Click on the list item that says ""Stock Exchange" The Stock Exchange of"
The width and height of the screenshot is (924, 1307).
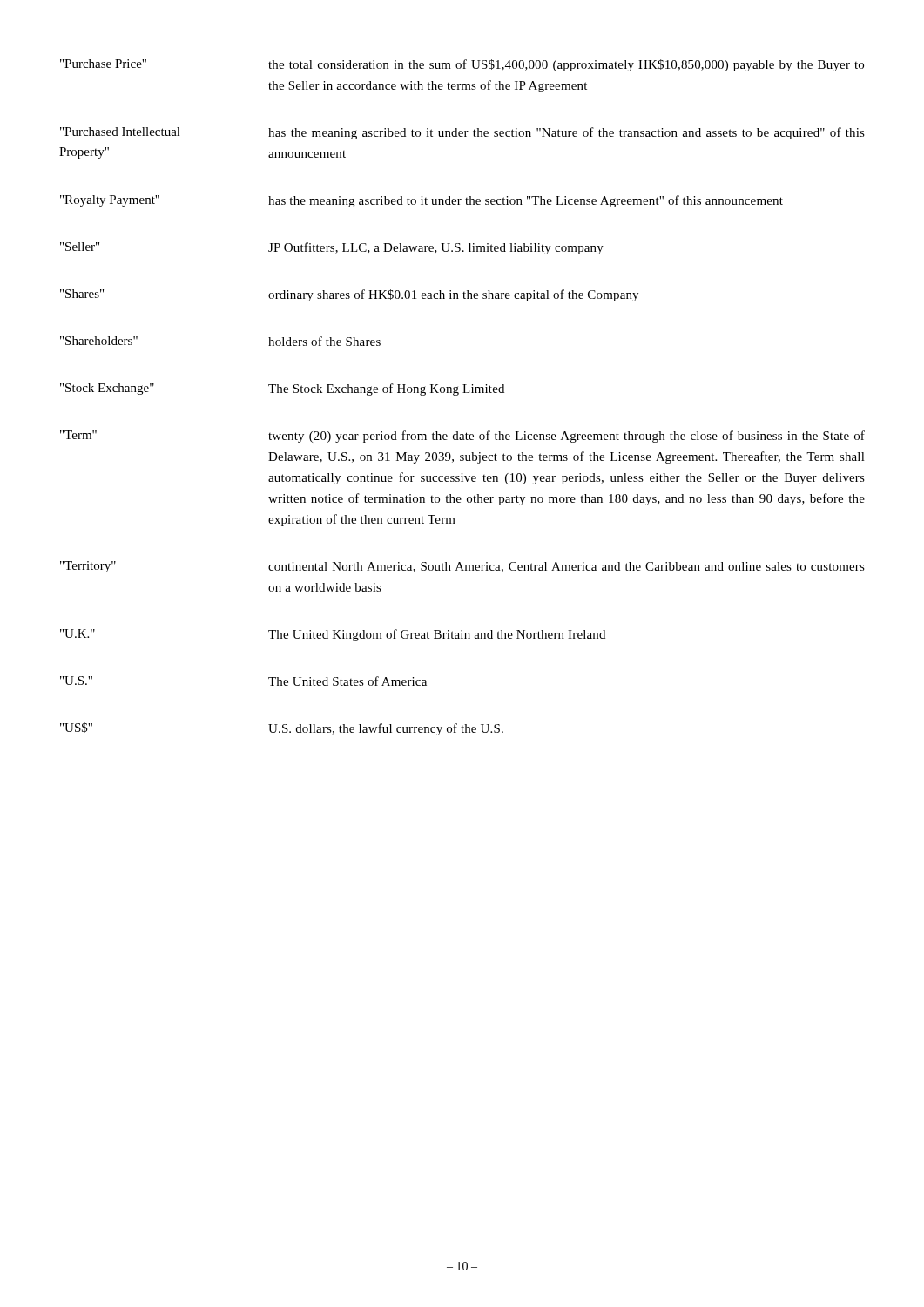(x=462, y=389)
